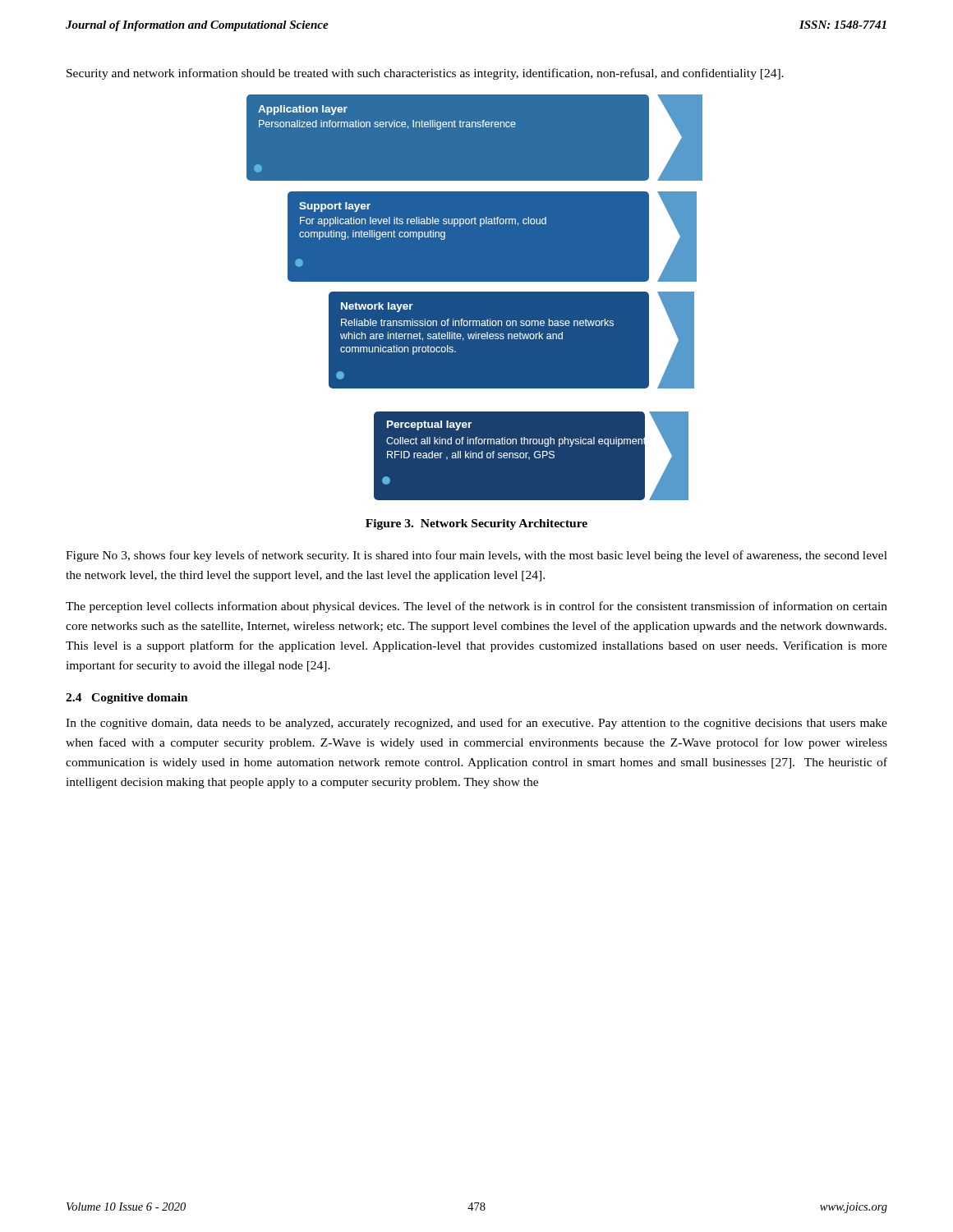Locate the text block that says "Figure No 3, shows"
Viewport: 953px width, 1232px height.
(x=476, y=565)
